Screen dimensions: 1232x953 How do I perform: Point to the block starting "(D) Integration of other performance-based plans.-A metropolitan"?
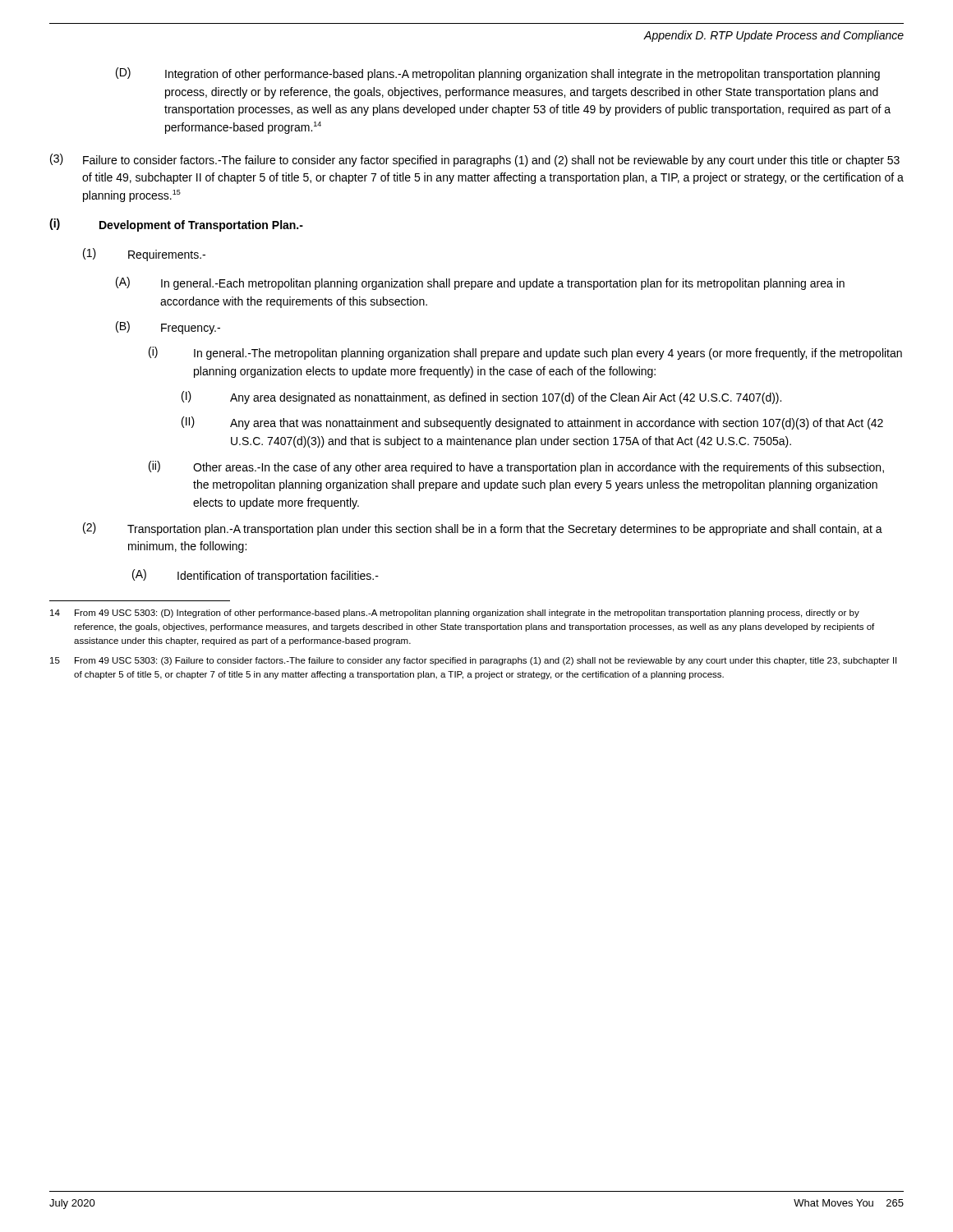click(x=509, y=101)
